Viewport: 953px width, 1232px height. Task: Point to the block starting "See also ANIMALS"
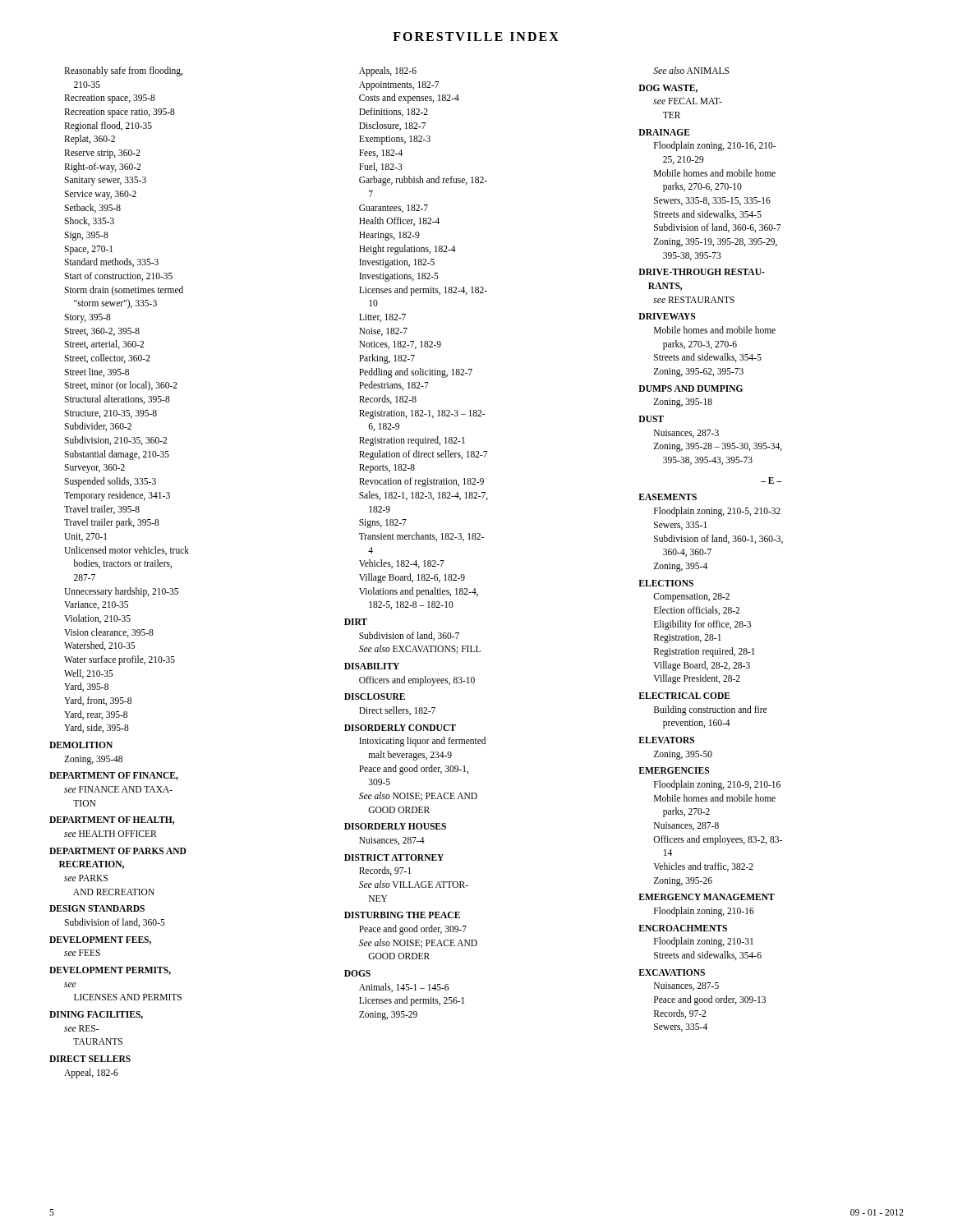click(x=771, y=549)
